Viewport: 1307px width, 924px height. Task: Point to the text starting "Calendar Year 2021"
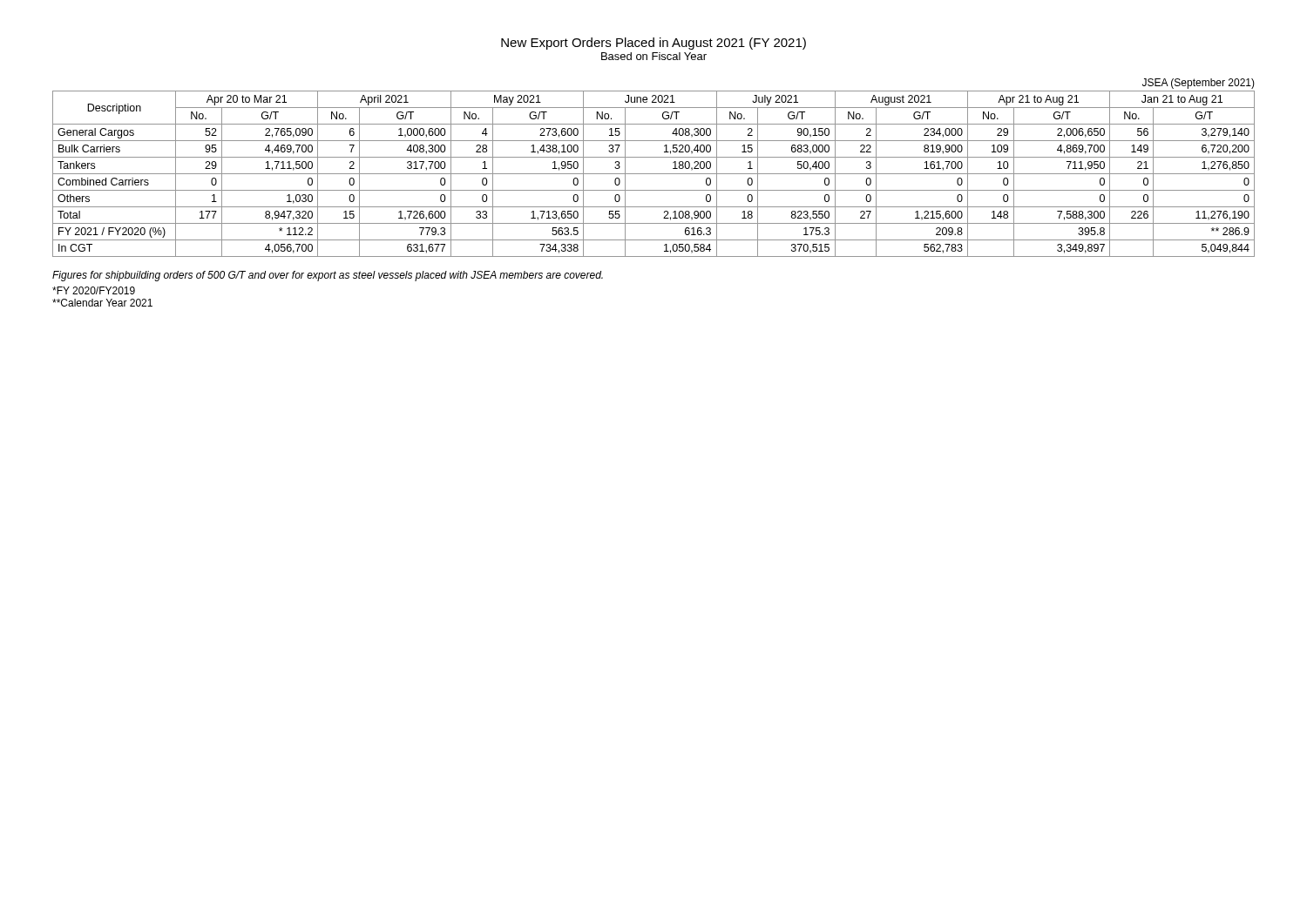click(103, 303)
